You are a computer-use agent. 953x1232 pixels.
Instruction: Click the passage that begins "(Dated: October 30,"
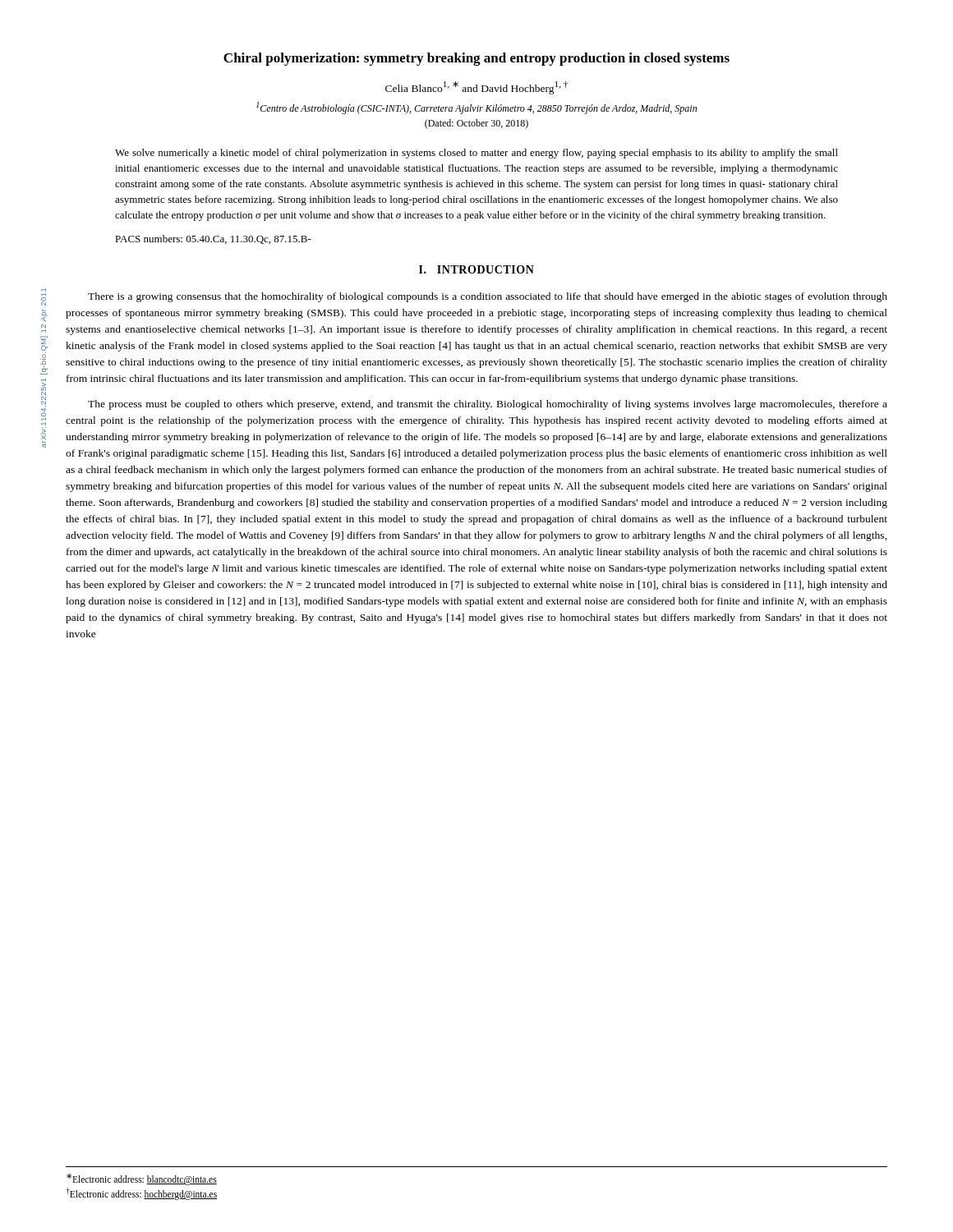476,123
